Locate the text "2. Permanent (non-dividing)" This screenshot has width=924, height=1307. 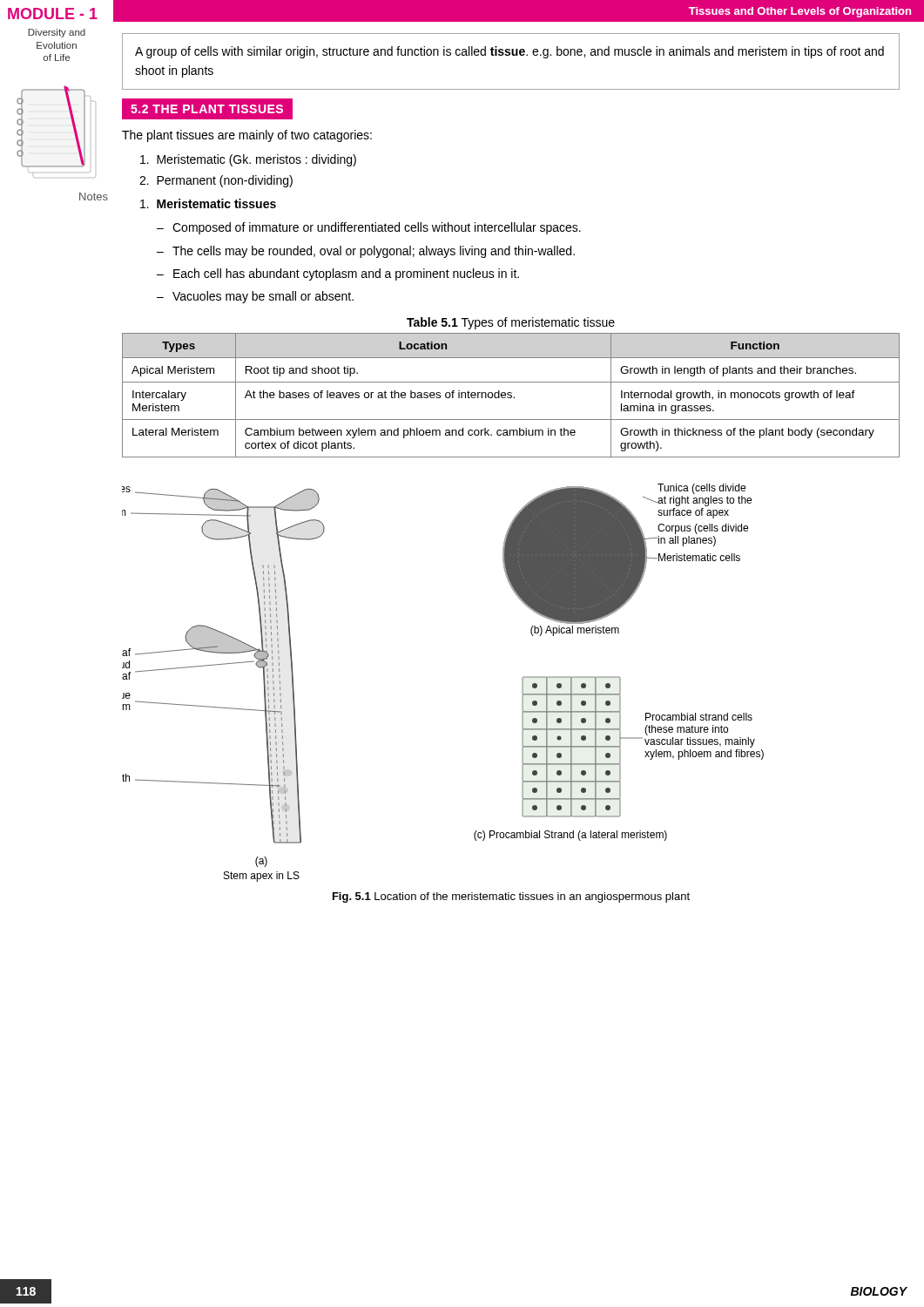216,180
